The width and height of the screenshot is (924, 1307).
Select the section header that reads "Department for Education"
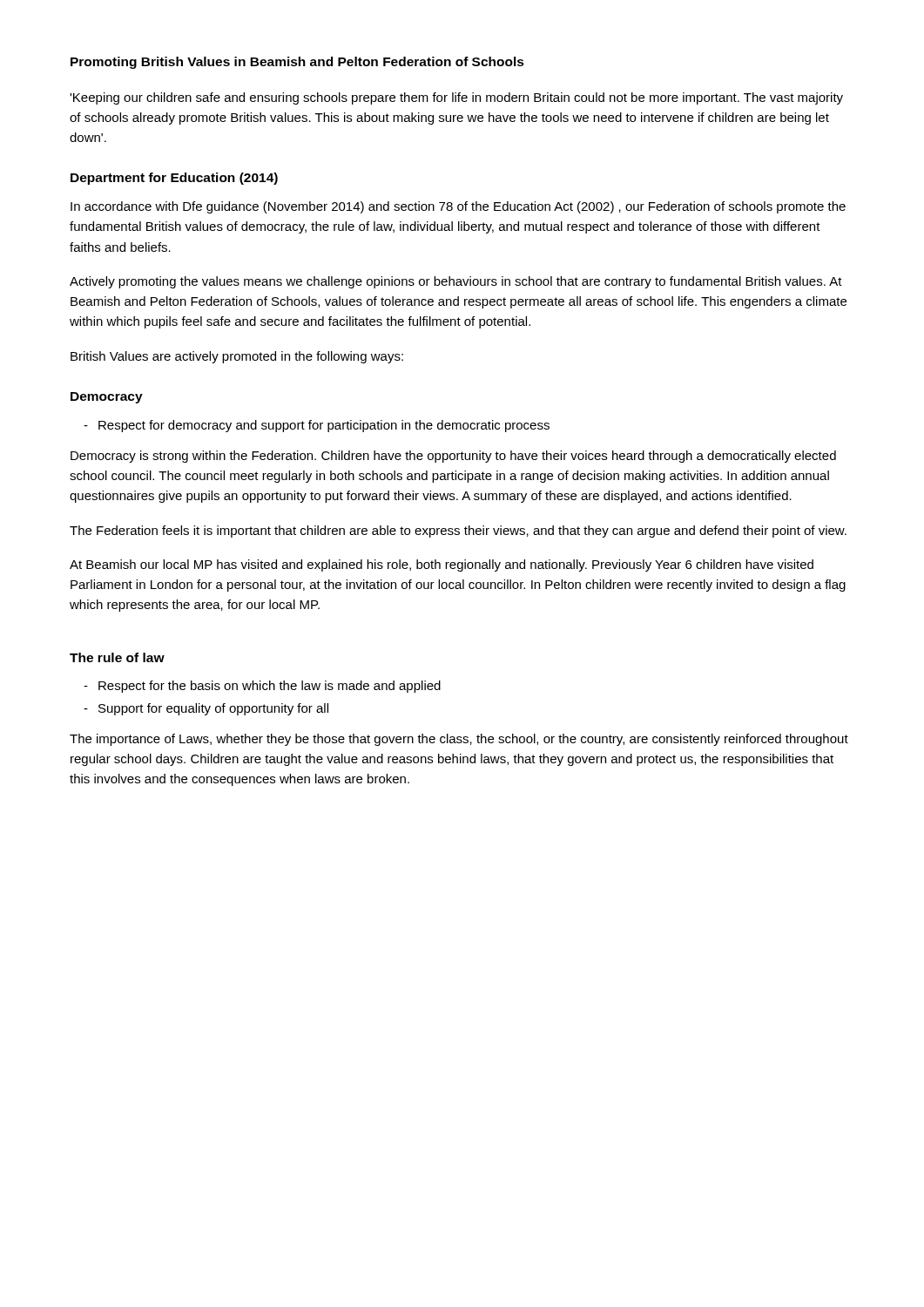click(x=174, y=178)
